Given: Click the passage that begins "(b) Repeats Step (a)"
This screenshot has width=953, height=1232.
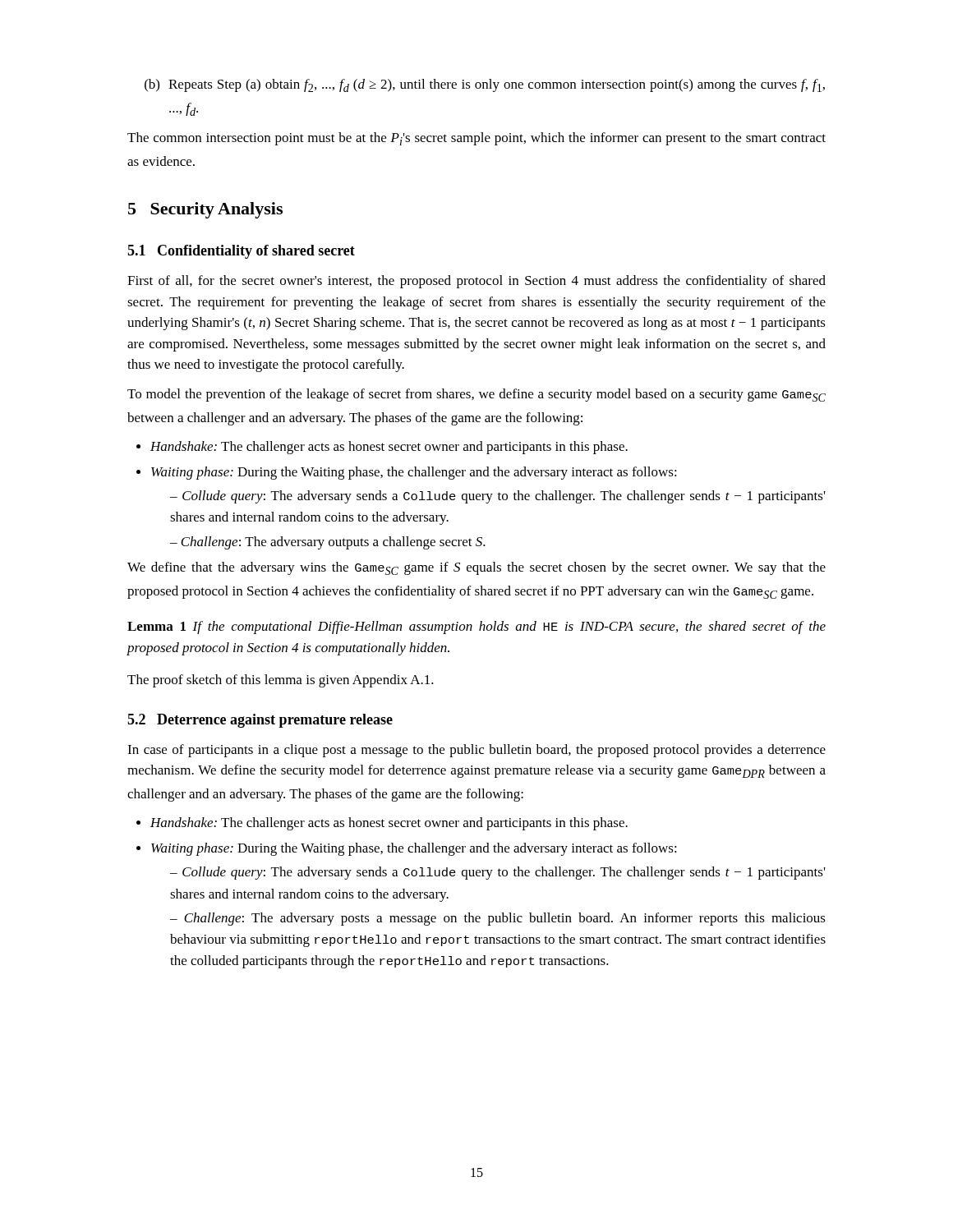Looking at the screenshot, I should click(476, 97).
